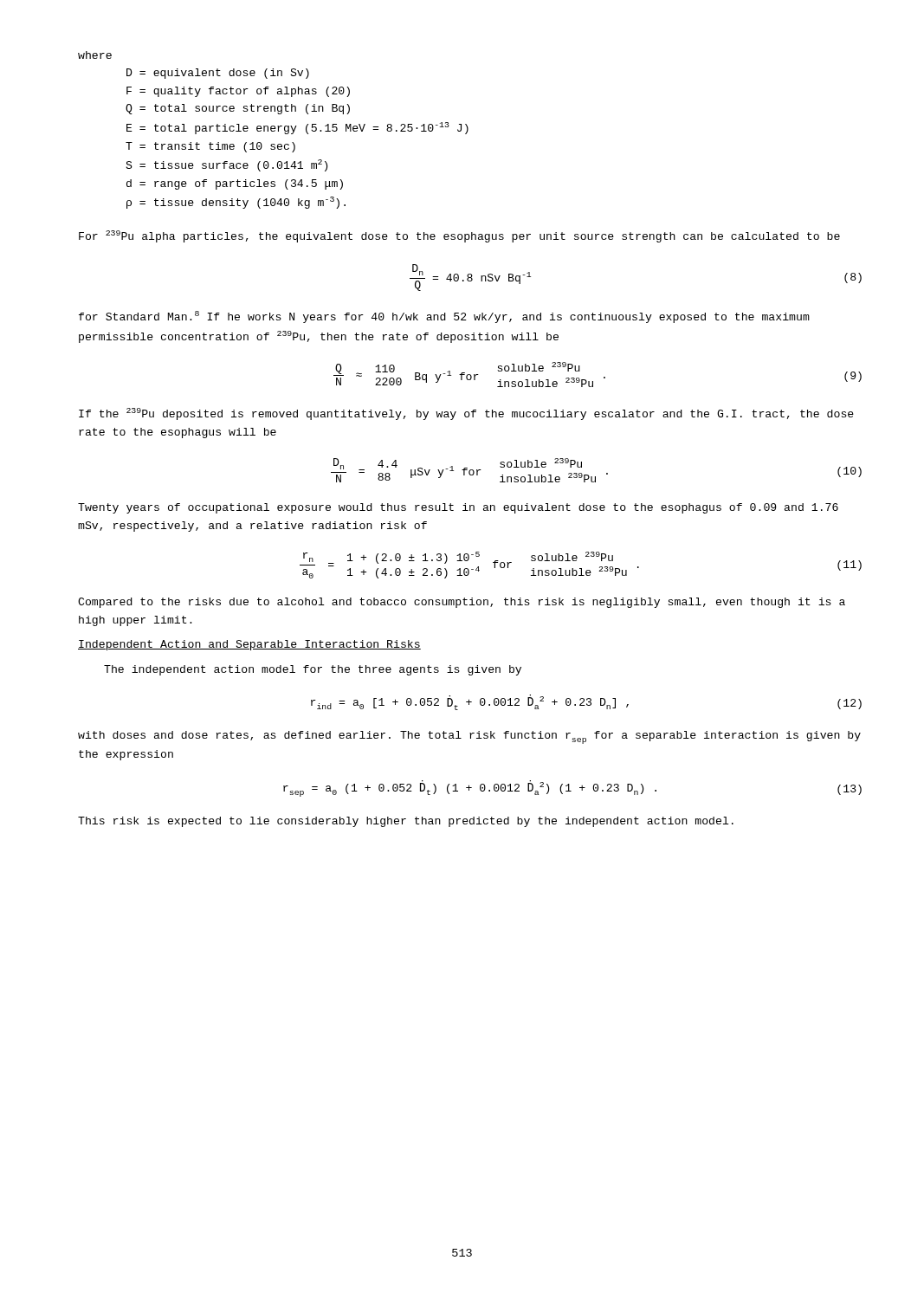Image resolution: width=924 pixels, height=1299 pixels.
Task: Locate the formula that opens with "rn a0 = 1"
Action: pyautogui.click(x=582, y=565)
